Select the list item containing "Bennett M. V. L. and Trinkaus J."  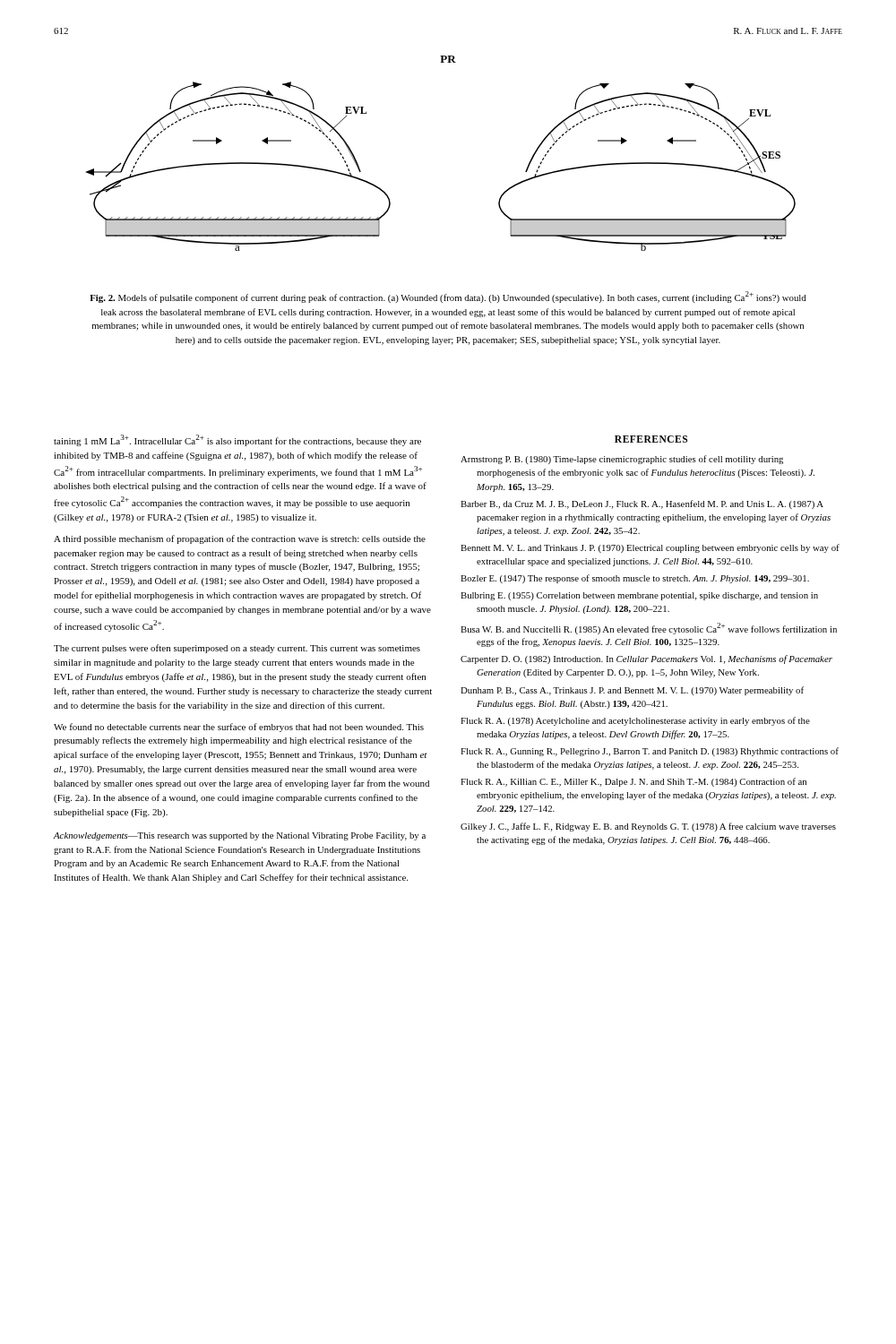[x=650, y=554]
